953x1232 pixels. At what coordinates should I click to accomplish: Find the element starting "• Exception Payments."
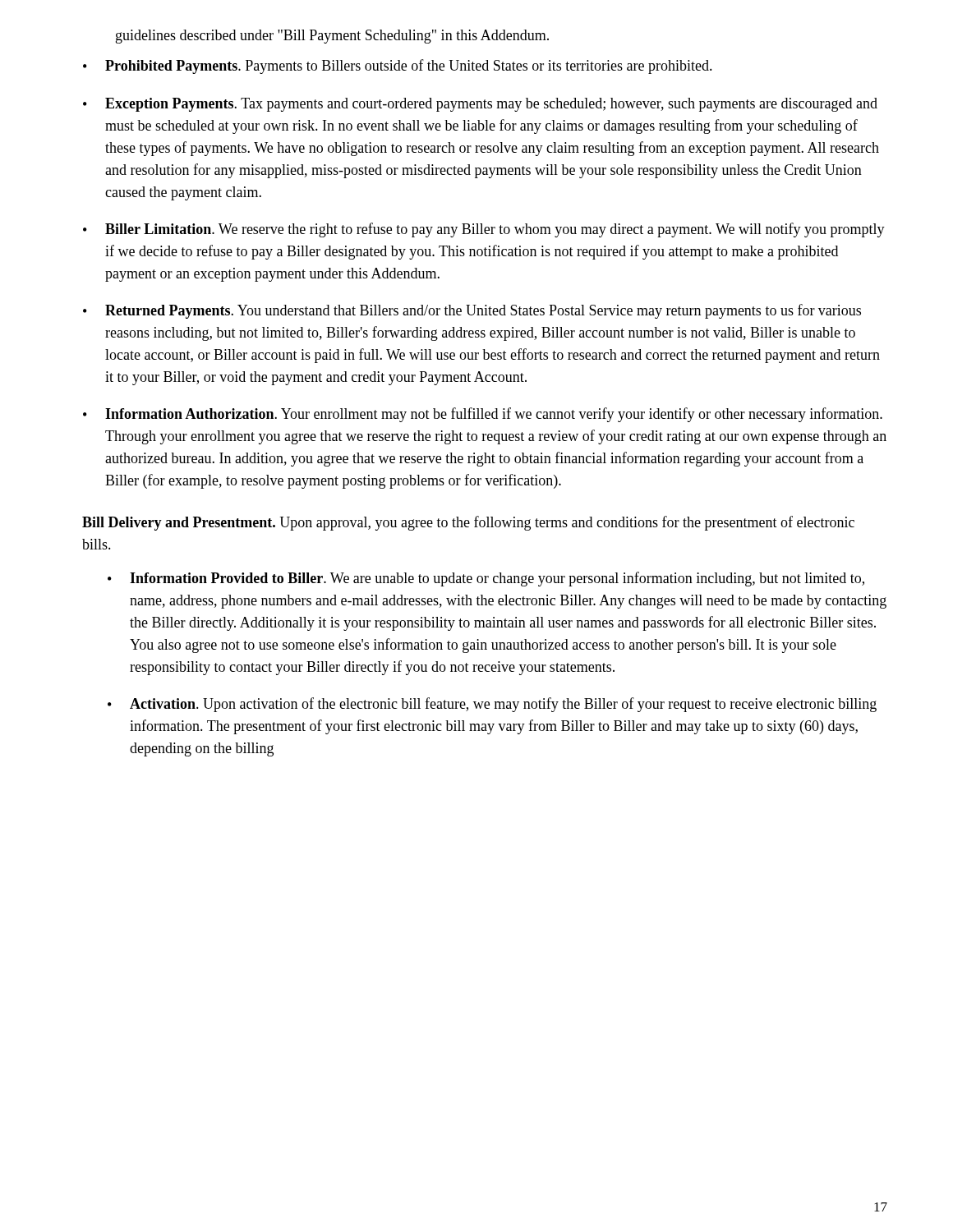(485, 148)
